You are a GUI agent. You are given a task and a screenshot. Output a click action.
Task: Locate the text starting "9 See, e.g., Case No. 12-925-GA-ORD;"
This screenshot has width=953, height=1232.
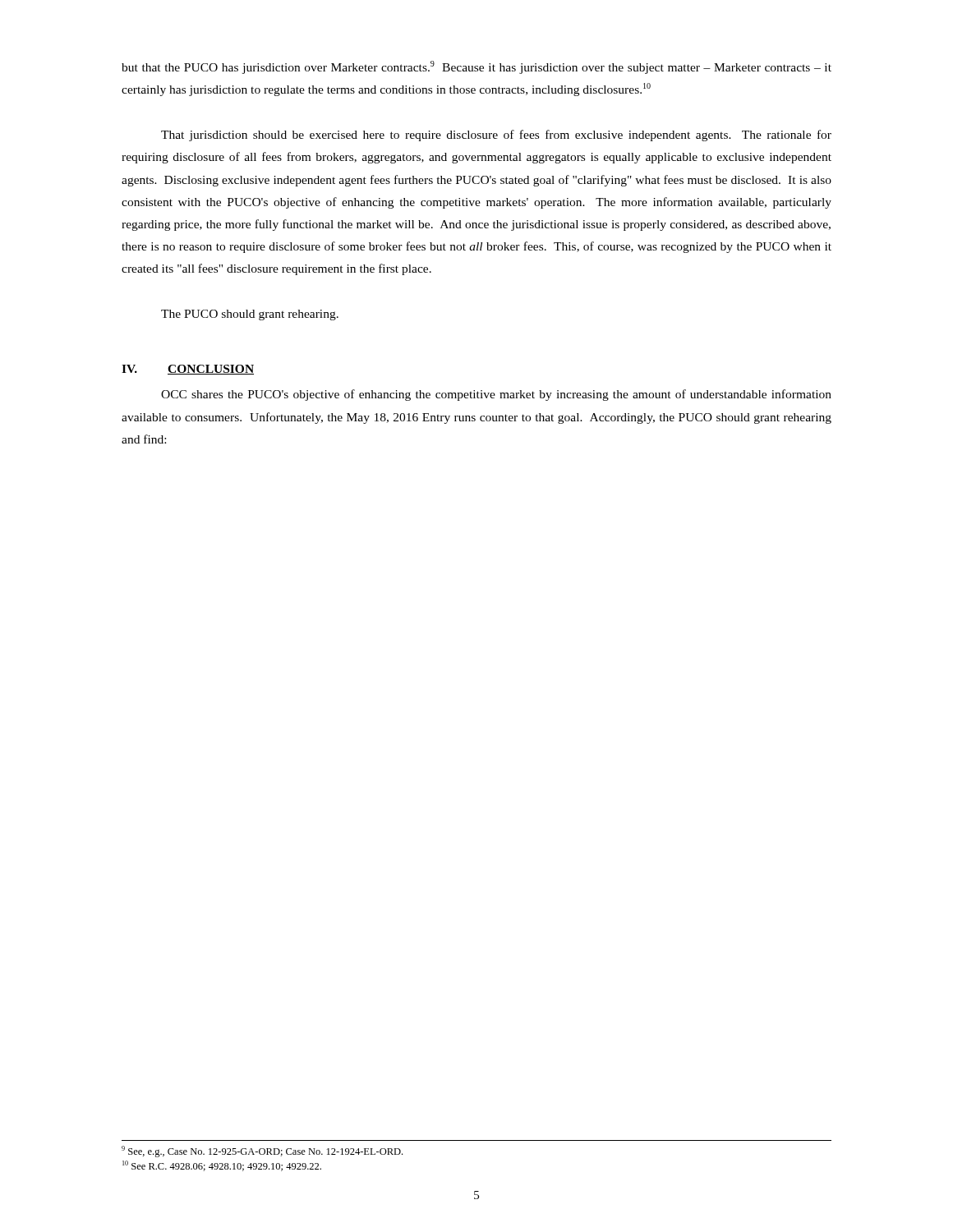476,1151
